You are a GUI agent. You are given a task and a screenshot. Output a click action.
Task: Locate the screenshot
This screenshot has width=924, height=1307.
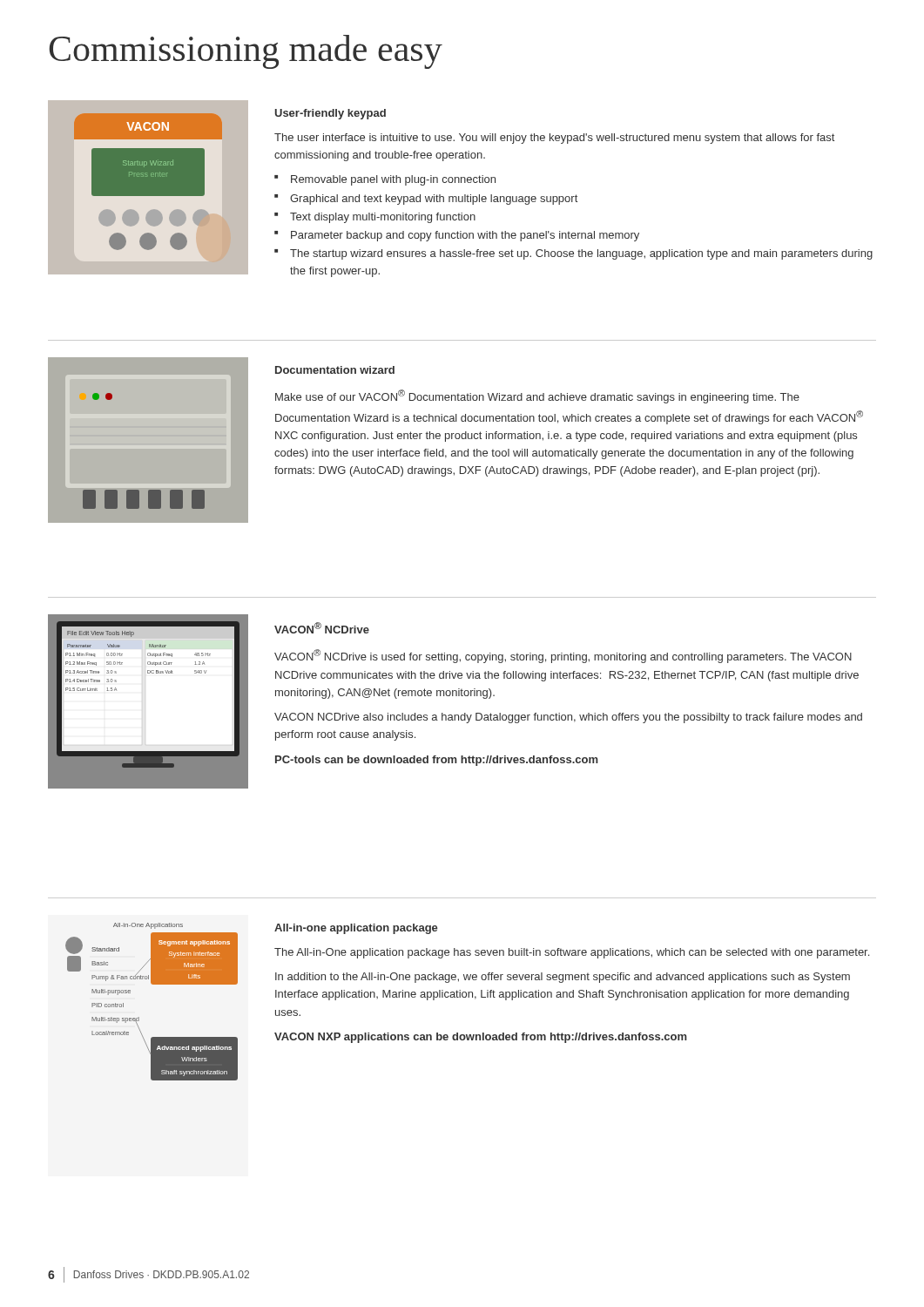pos(148,703)
